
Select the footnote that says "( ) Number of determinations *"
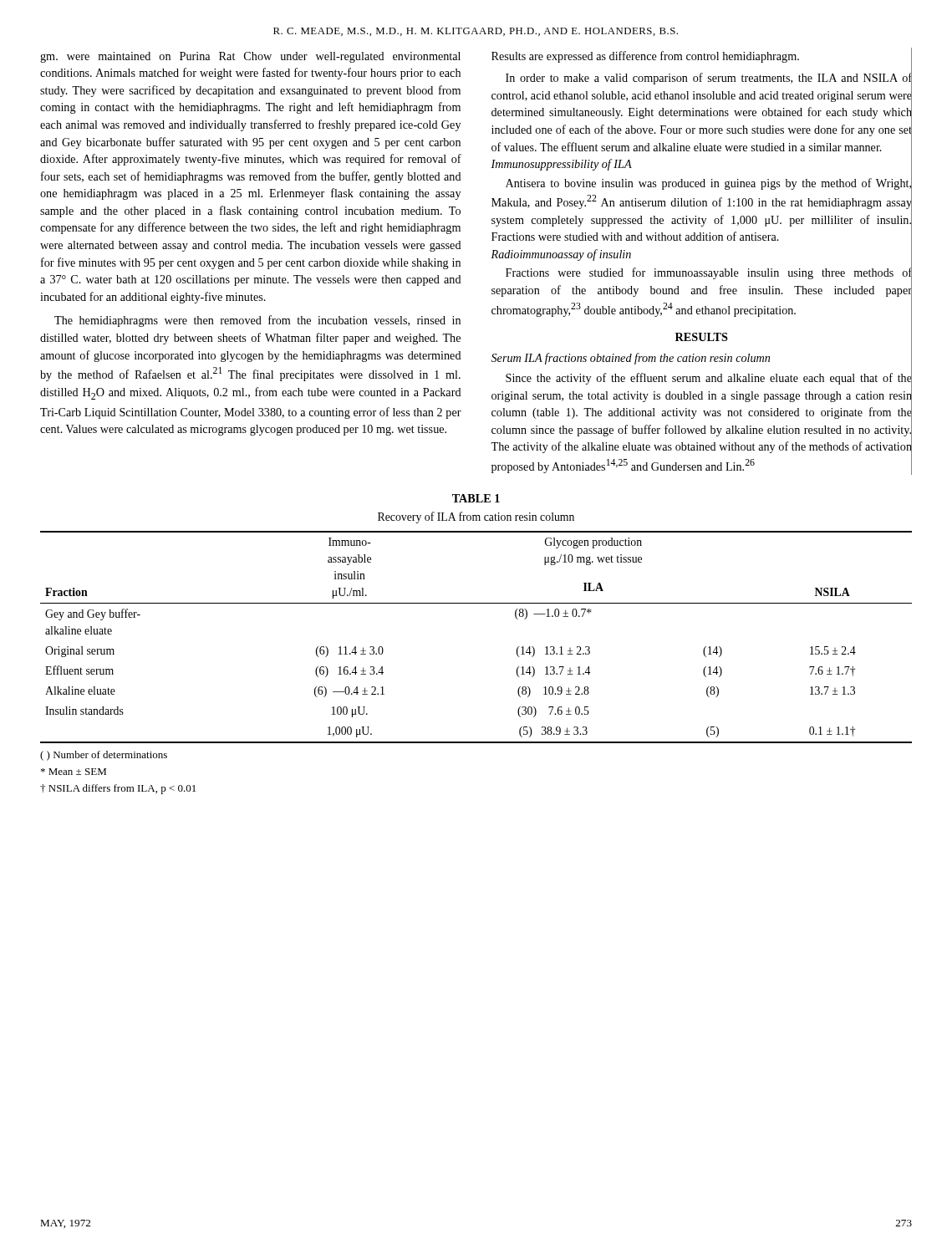tap(104, 756)
